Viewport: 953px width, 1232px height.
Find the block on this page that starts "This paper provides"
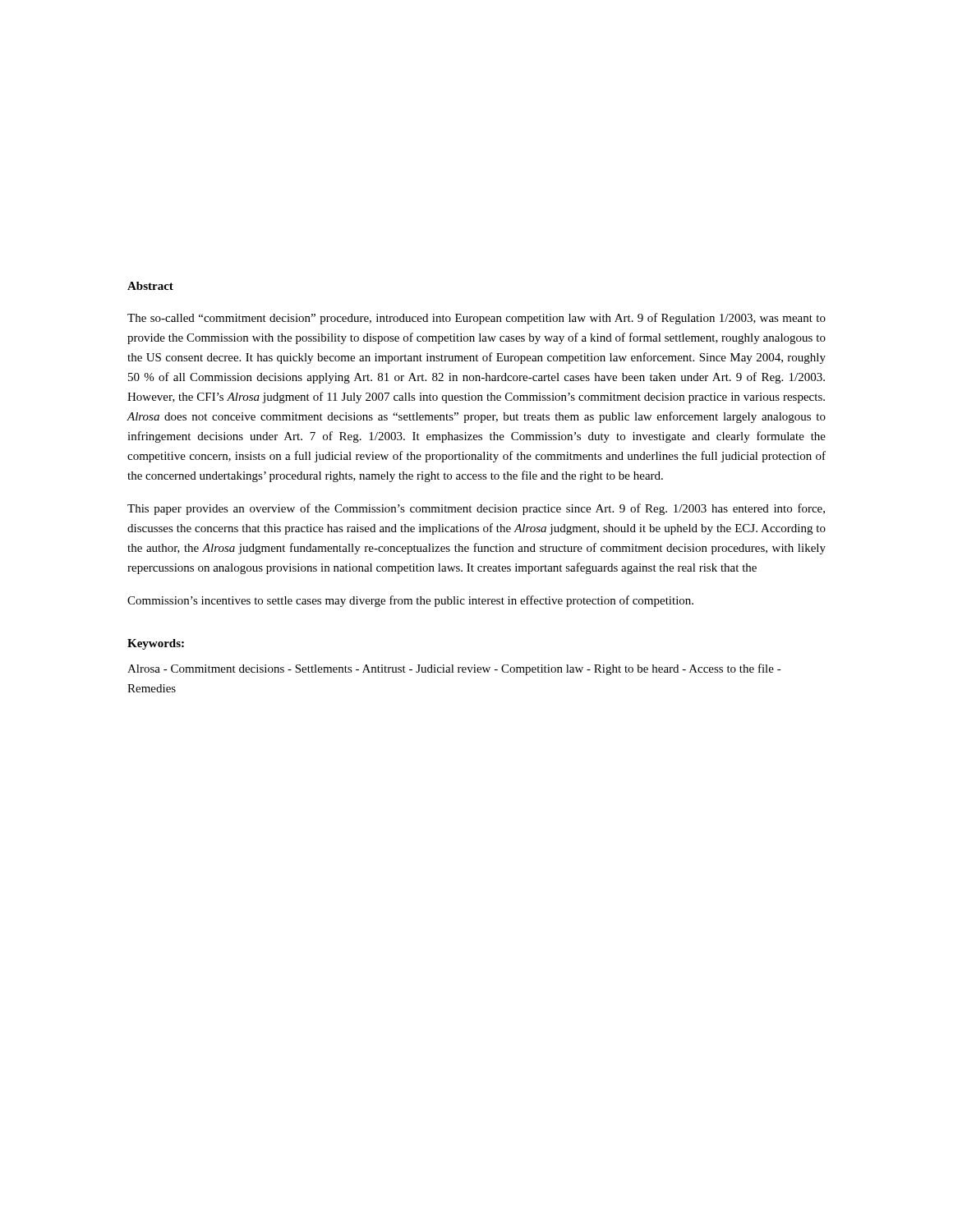pos(476,538)
